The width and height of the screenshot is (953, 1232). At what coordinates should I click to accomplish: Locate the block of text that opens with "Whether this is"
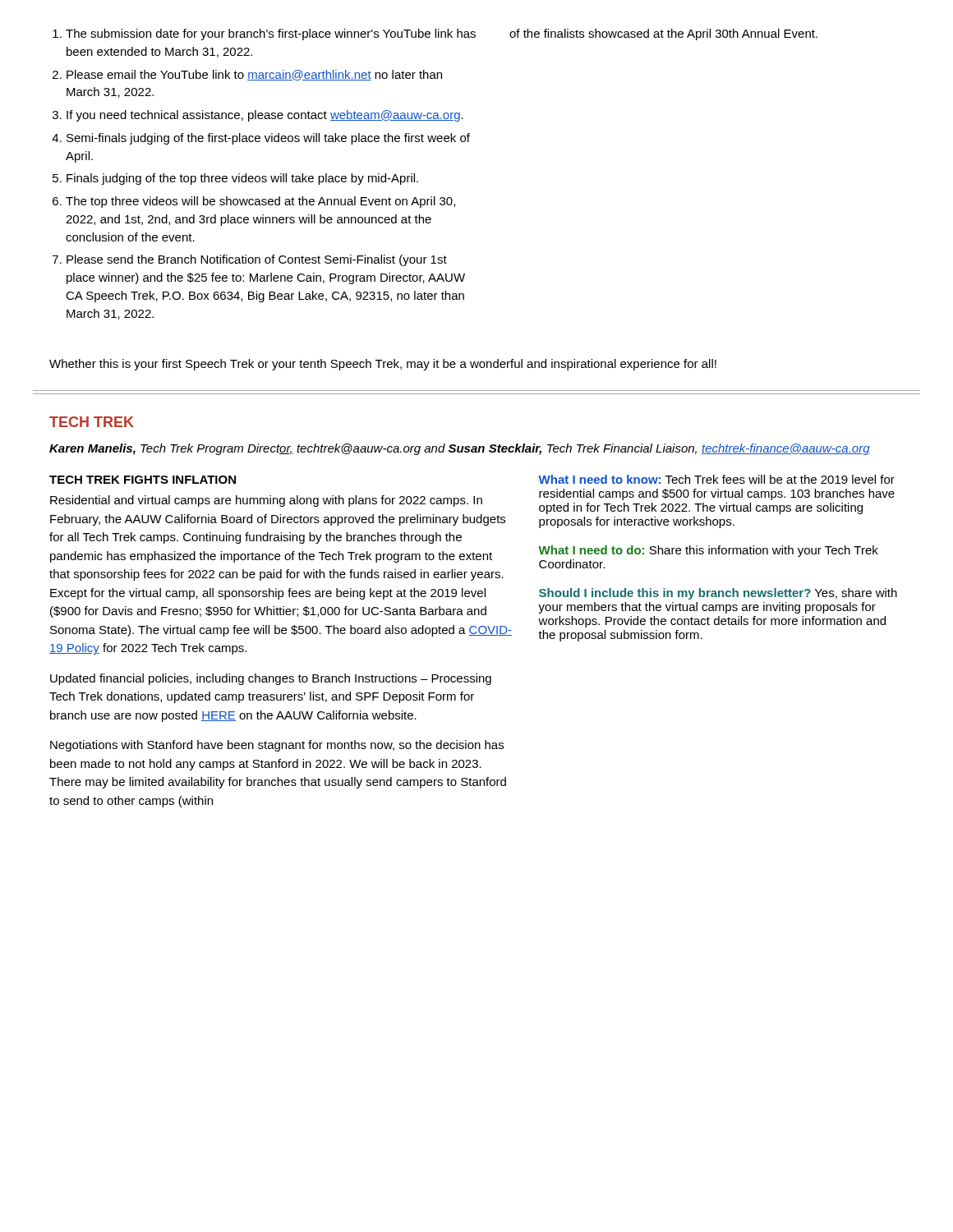click(383, 364)
